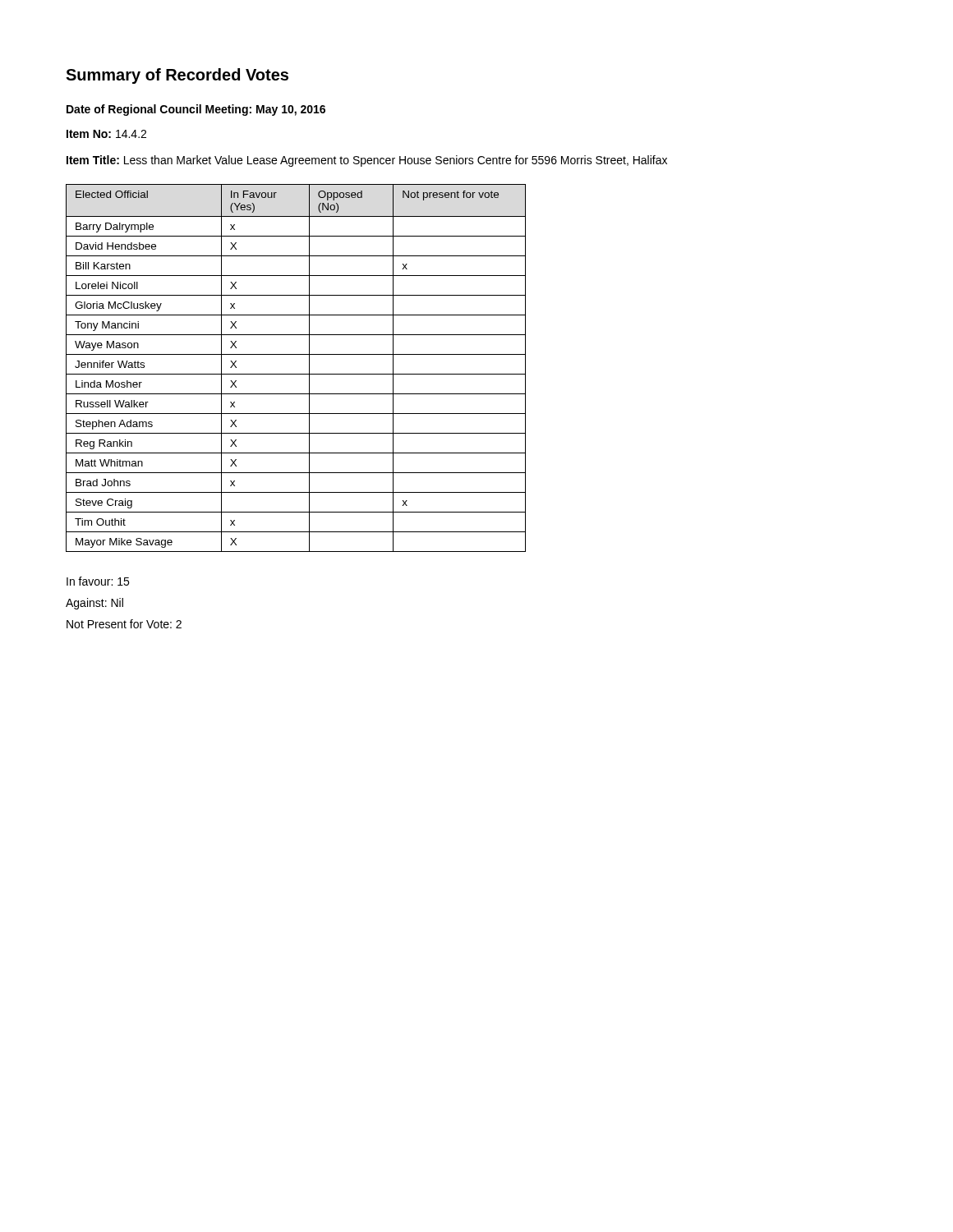
Task: Click where it says "Against: Nil"
Action: pos(95,603)
